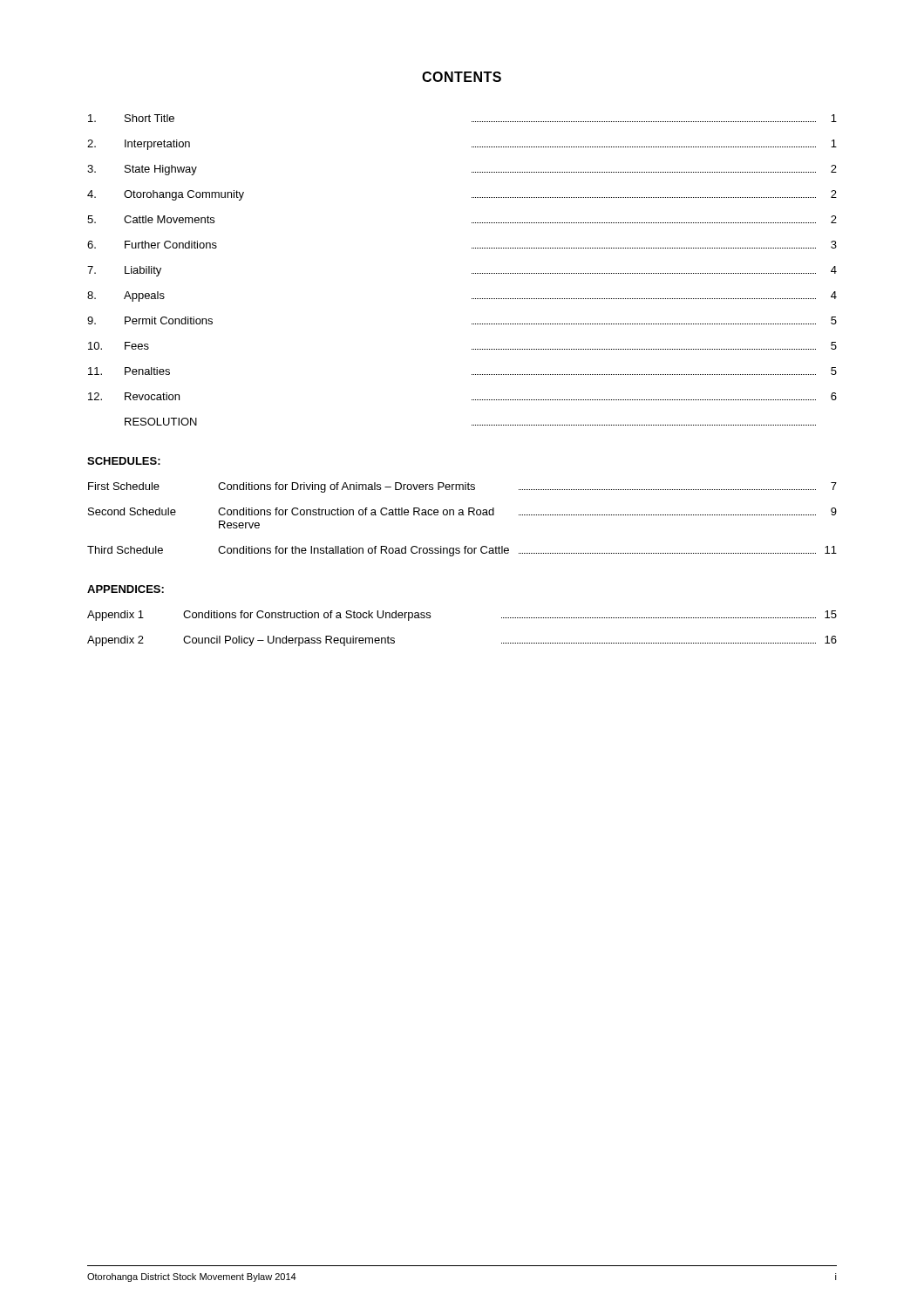Select the region starting "Short Title 1"

point(462,118)
